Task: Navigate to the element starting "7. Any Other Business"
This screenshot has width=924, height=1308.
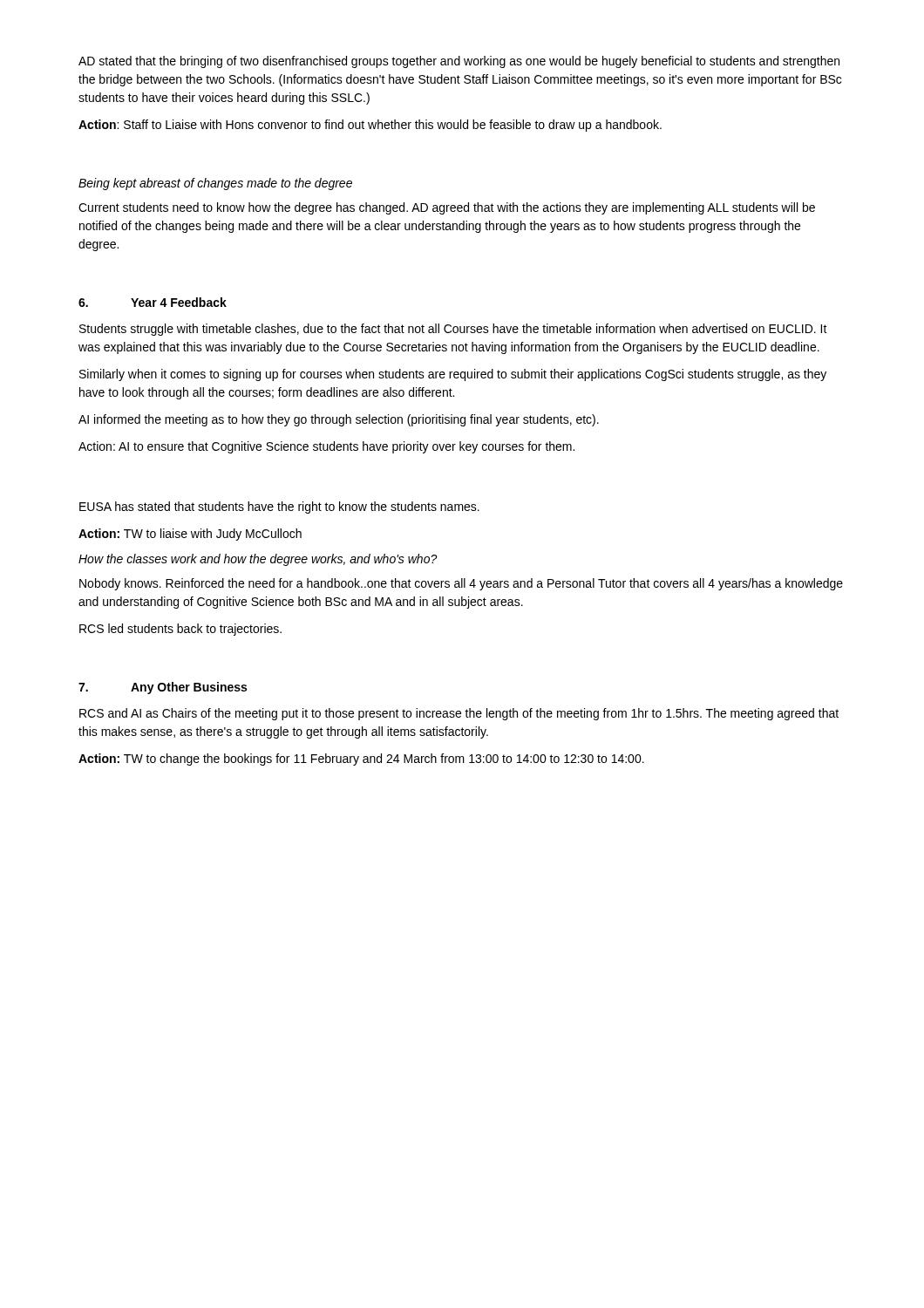Action: pos(163,687)
